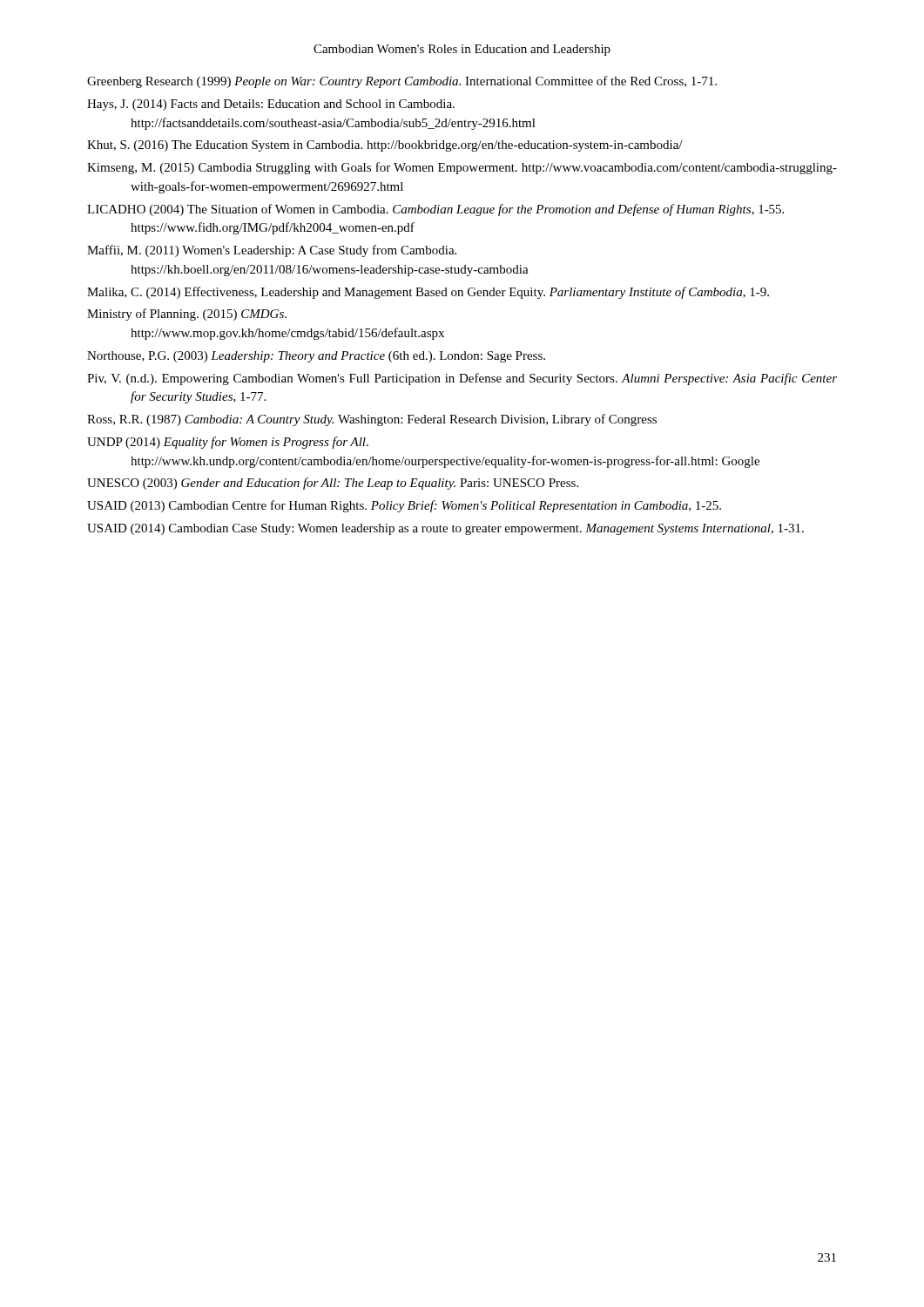Locate the block of text that opens with "Piv, V. (n.d.). Empowering Cambodian Women's Full"

click(462, 387)
